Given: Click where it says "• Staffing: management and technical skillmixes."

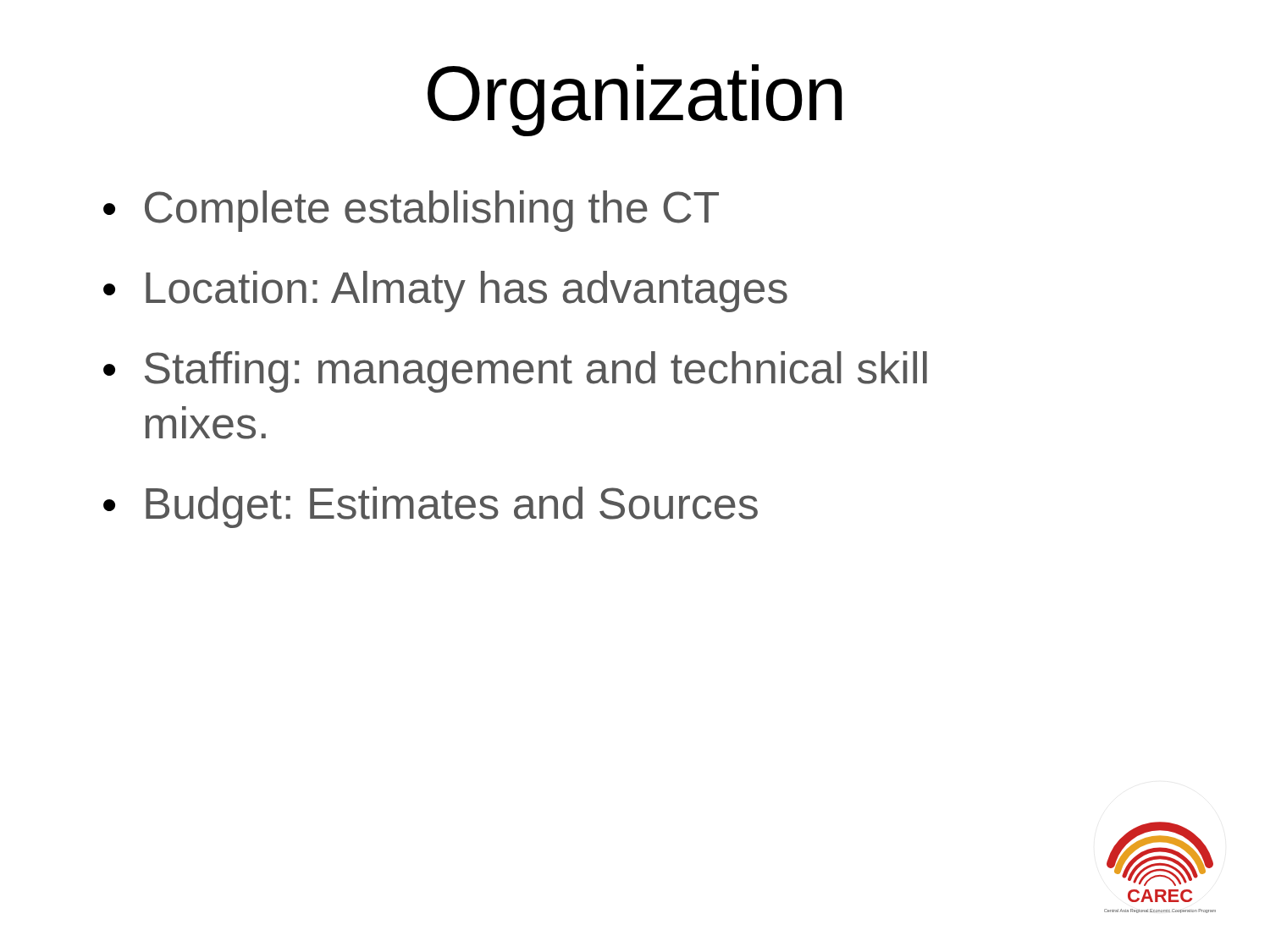Looking at the screenshot, I should [516, 396].
